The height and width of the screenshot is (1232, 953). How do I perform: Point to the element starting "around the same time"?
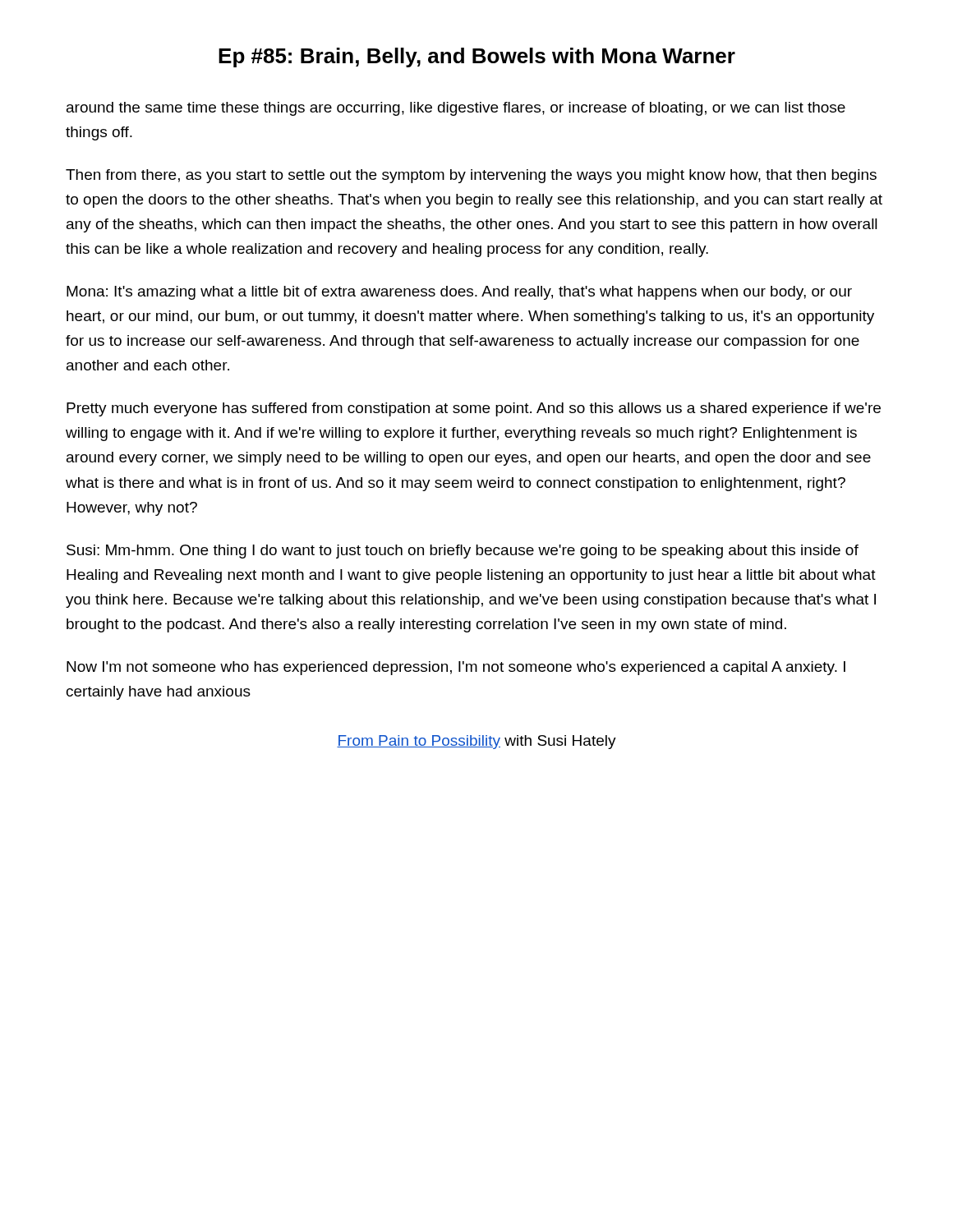pyautogui.click(x=456, y=120)
